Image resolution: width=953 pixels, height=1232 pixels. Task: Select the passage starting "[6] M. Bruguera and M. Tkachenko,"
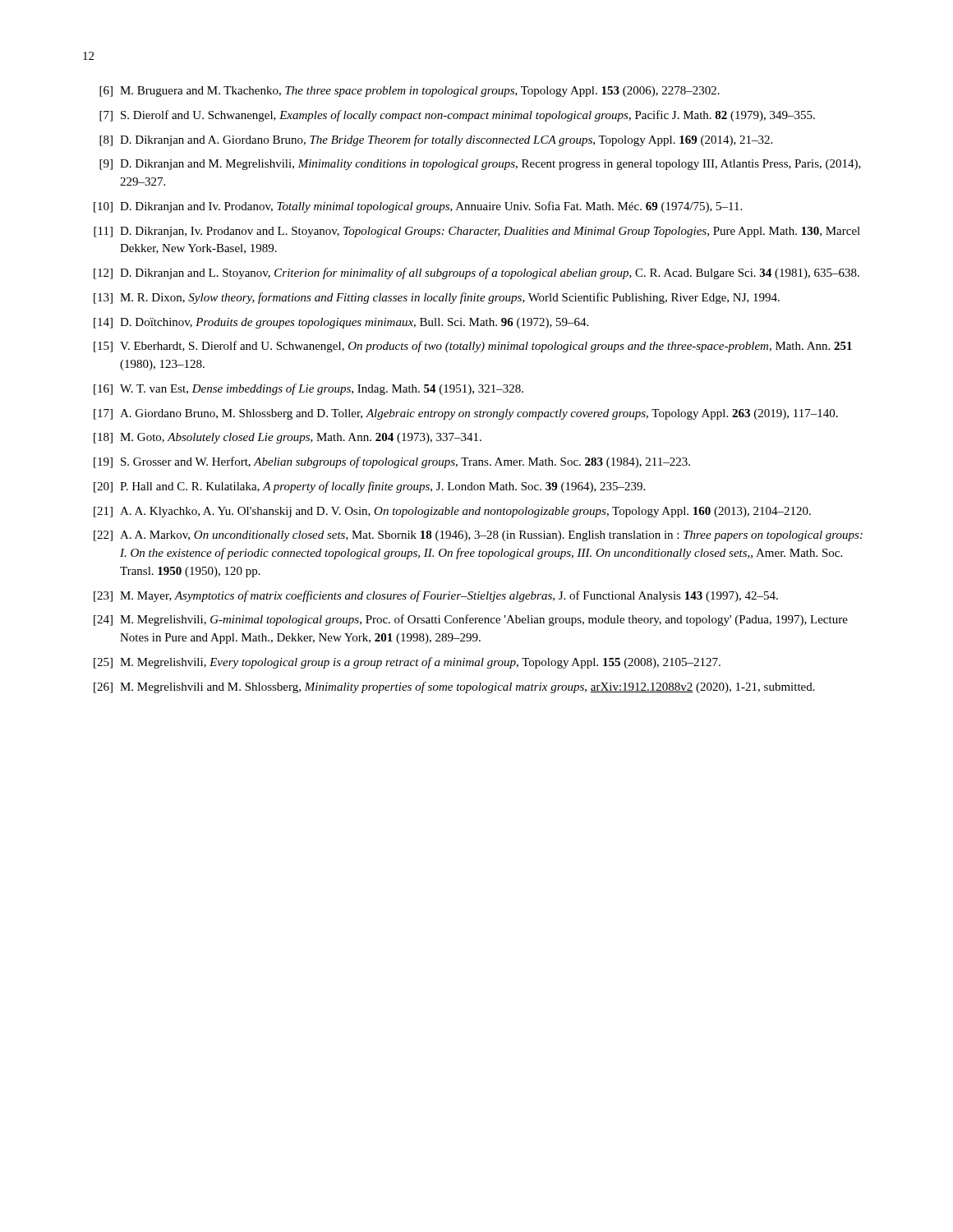pyautogui.click(x=476, y=91)
